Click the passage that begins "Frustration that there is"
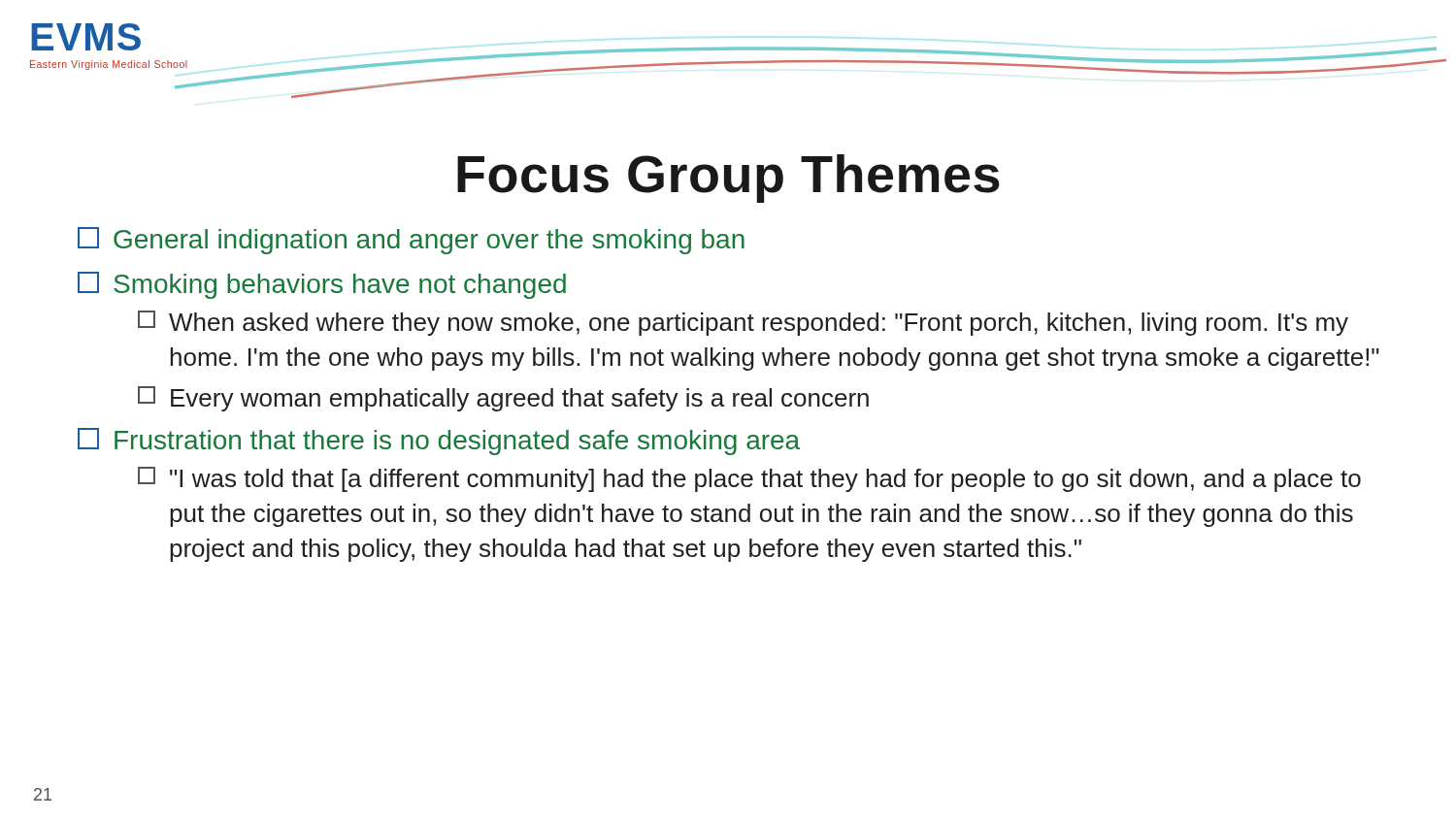1456x819 pixels. coord(439,440)
